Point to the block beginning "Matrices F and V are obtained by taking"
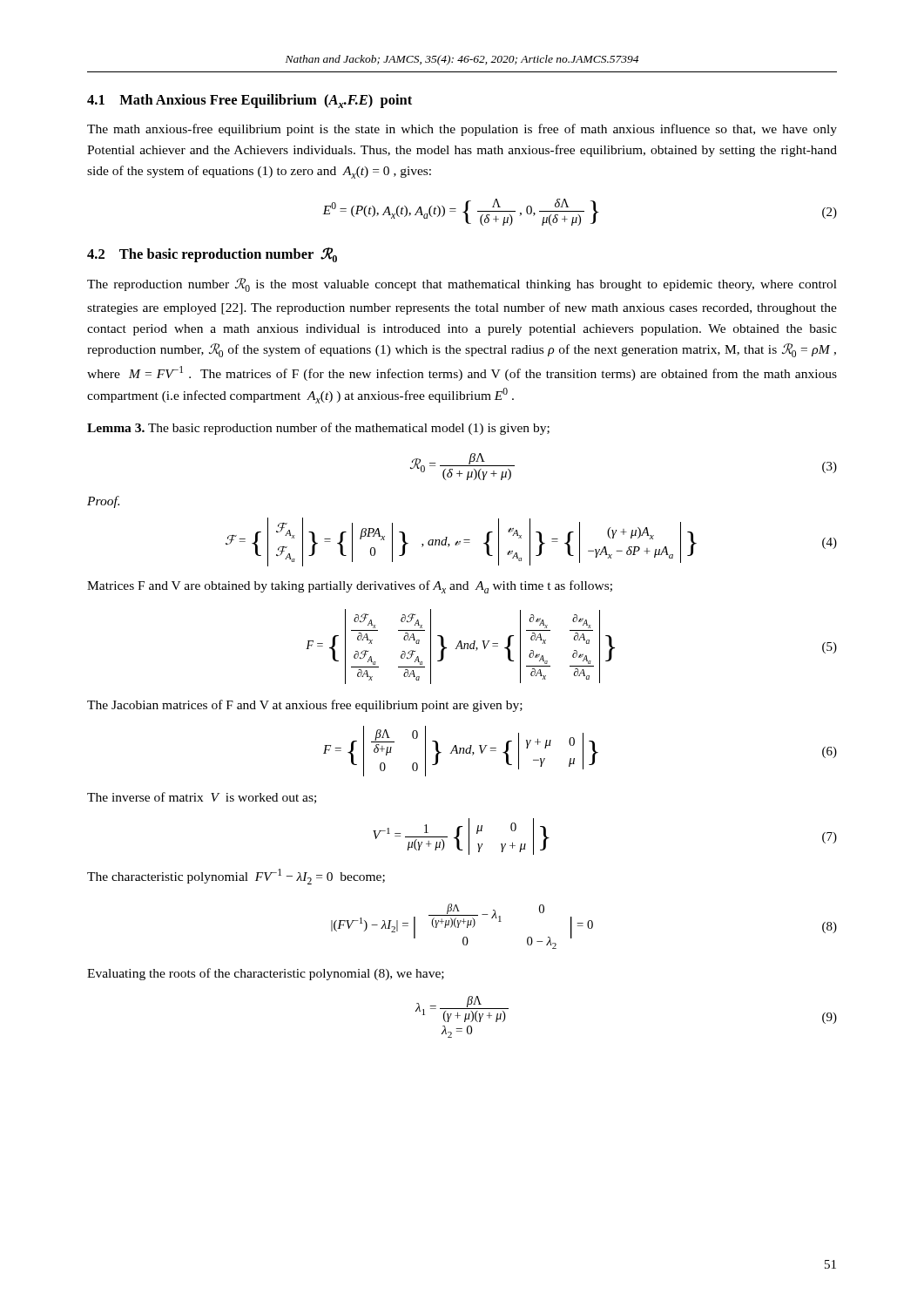This screenshot has width=924, height=1307. (x=350, y=587)
